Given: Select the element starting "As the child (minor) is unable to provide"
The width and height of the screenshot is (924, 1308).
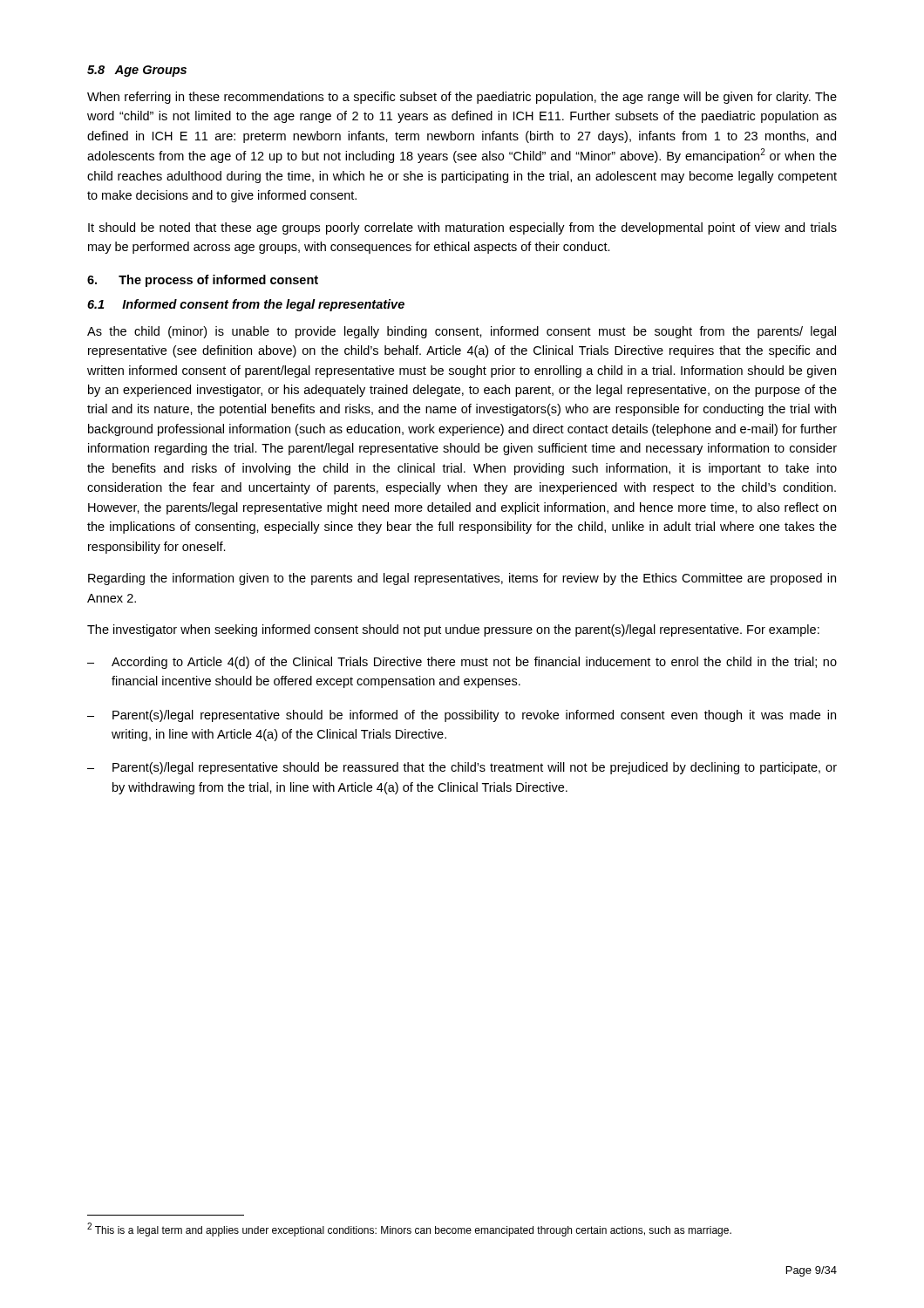Looking at the screenshot, I should (x=462, y=439).
